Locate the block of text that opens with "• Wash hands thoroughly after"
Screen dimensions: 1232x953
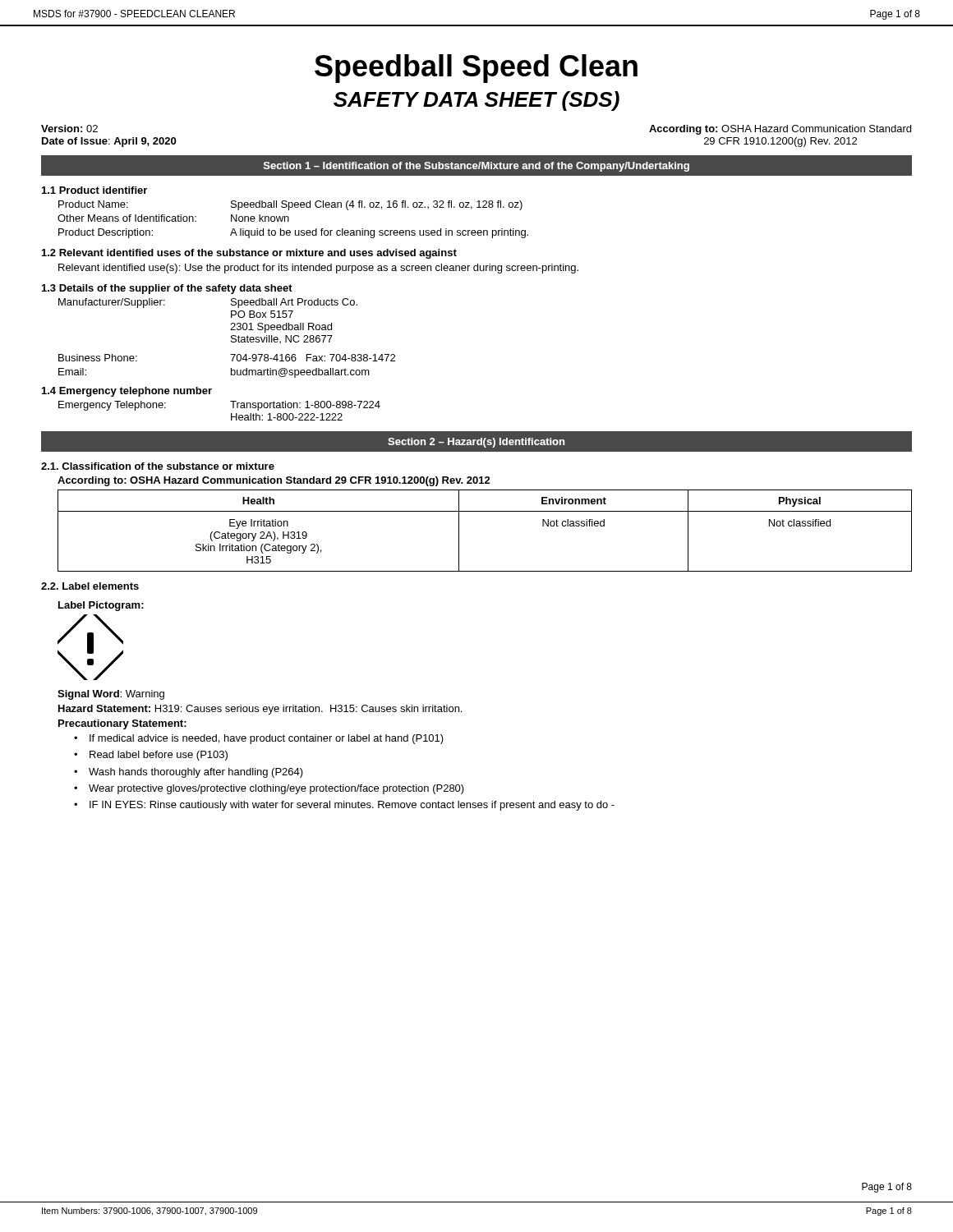pos(189,772)
